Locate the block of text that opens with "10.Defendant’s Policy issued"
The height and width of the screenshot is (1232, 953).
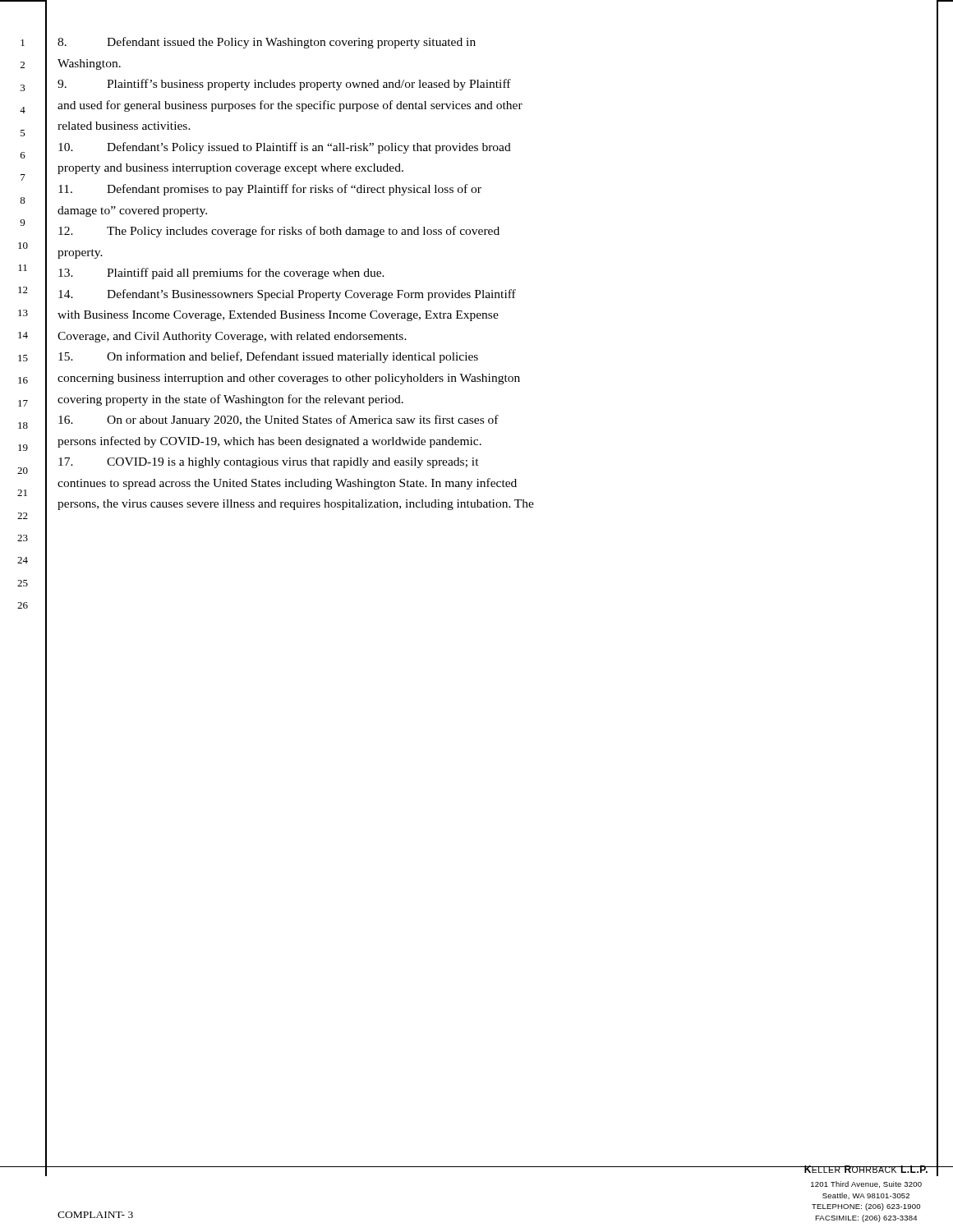[493, 157]
